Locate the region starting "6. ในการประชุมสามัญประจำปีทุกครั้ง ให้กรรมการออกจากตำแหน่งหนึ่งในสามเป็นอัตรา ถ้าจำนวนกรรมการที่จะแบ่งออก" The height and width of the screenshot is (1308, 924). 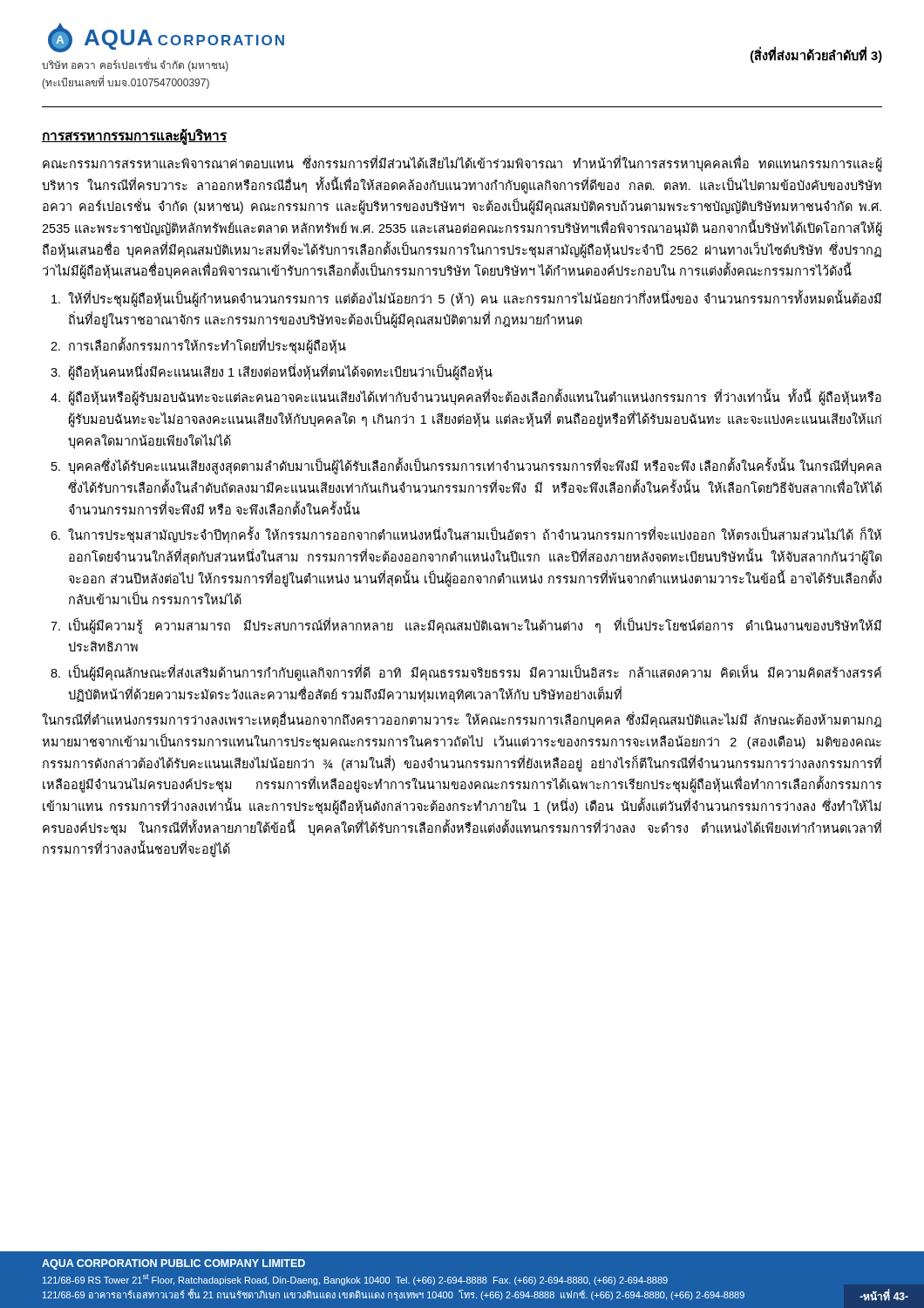tap(462, 568)
